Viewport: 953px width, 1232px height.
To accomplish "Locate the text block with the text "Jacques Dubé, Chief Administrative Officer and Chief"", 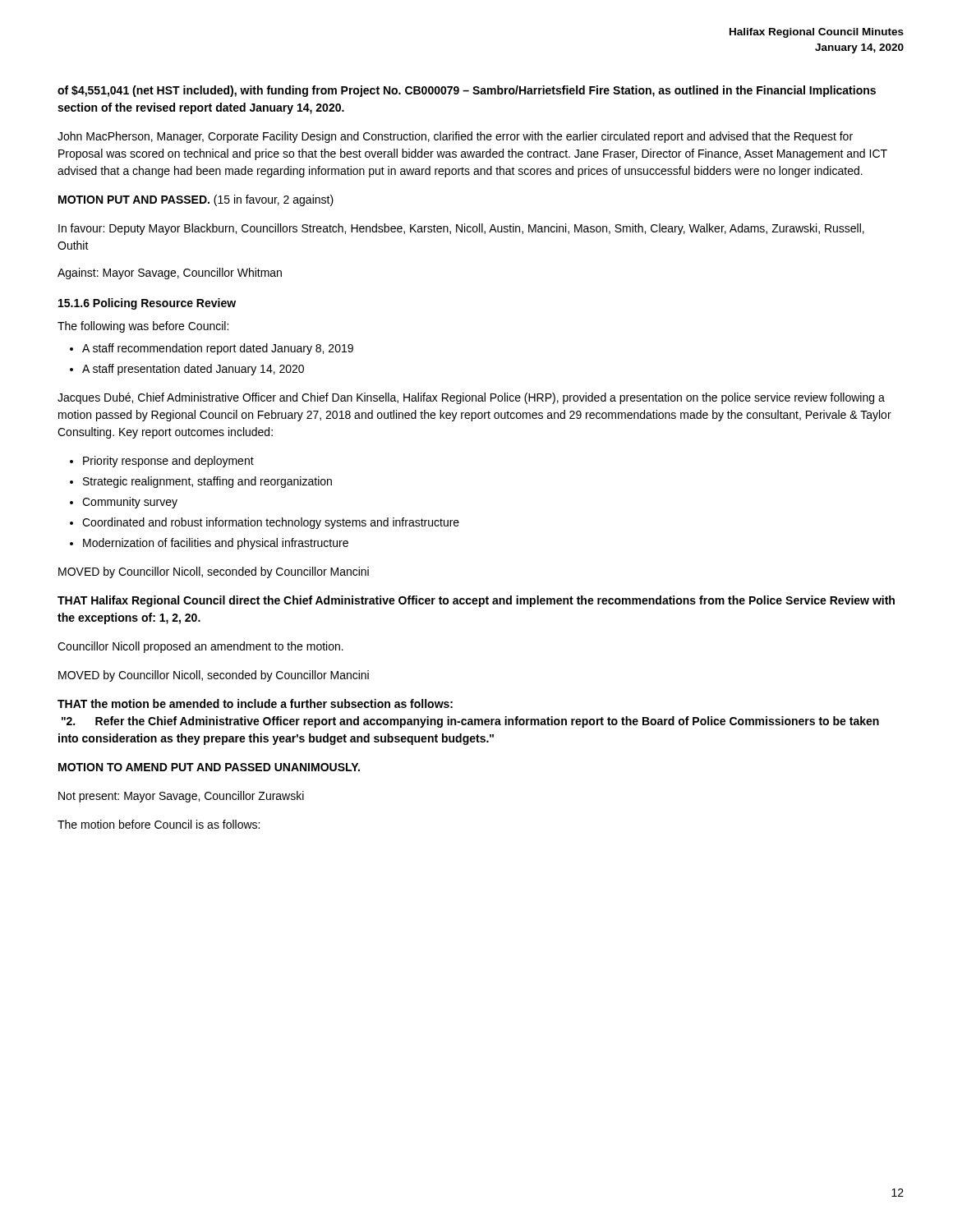I will pyautogui.click(x=474, y=415).
